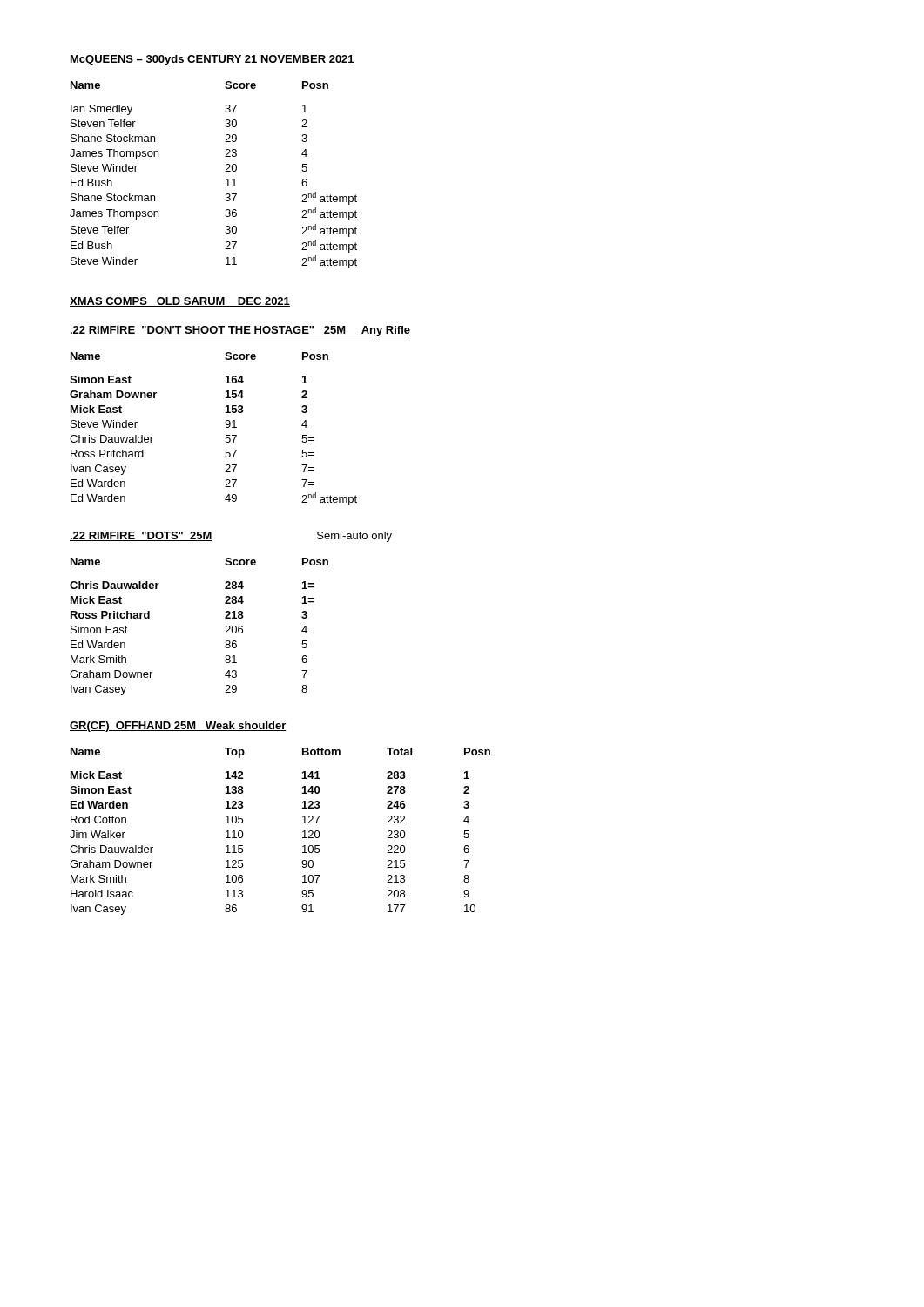Locate the region starting ".22 RIMFIRE "DON'T SHOOT THE HOSTAGE""
924x1307 pixels.
pos(240,329)
